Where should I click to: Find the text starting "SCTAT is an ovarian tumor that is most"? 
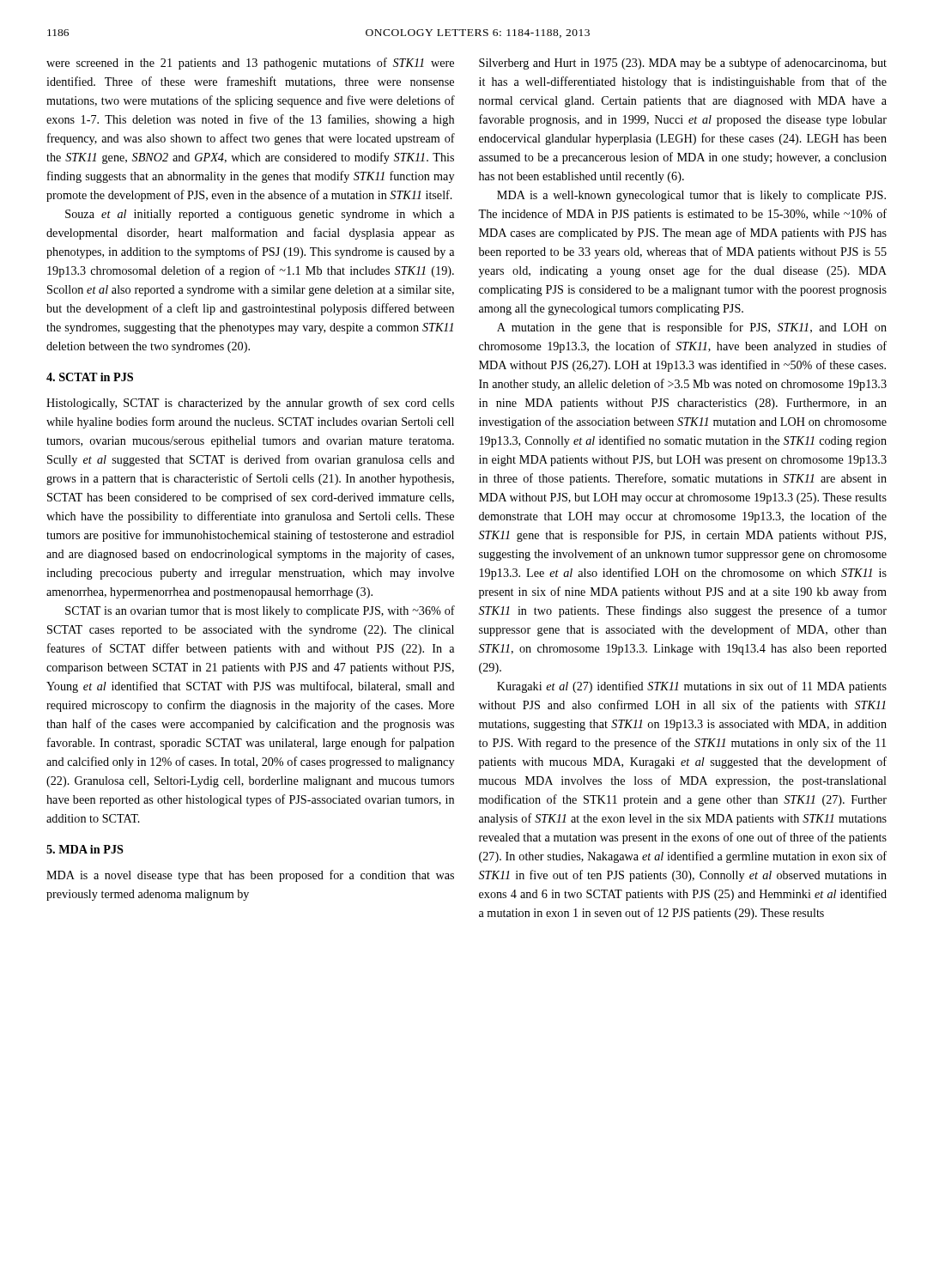pyautogui.click(x=250, y=714)
